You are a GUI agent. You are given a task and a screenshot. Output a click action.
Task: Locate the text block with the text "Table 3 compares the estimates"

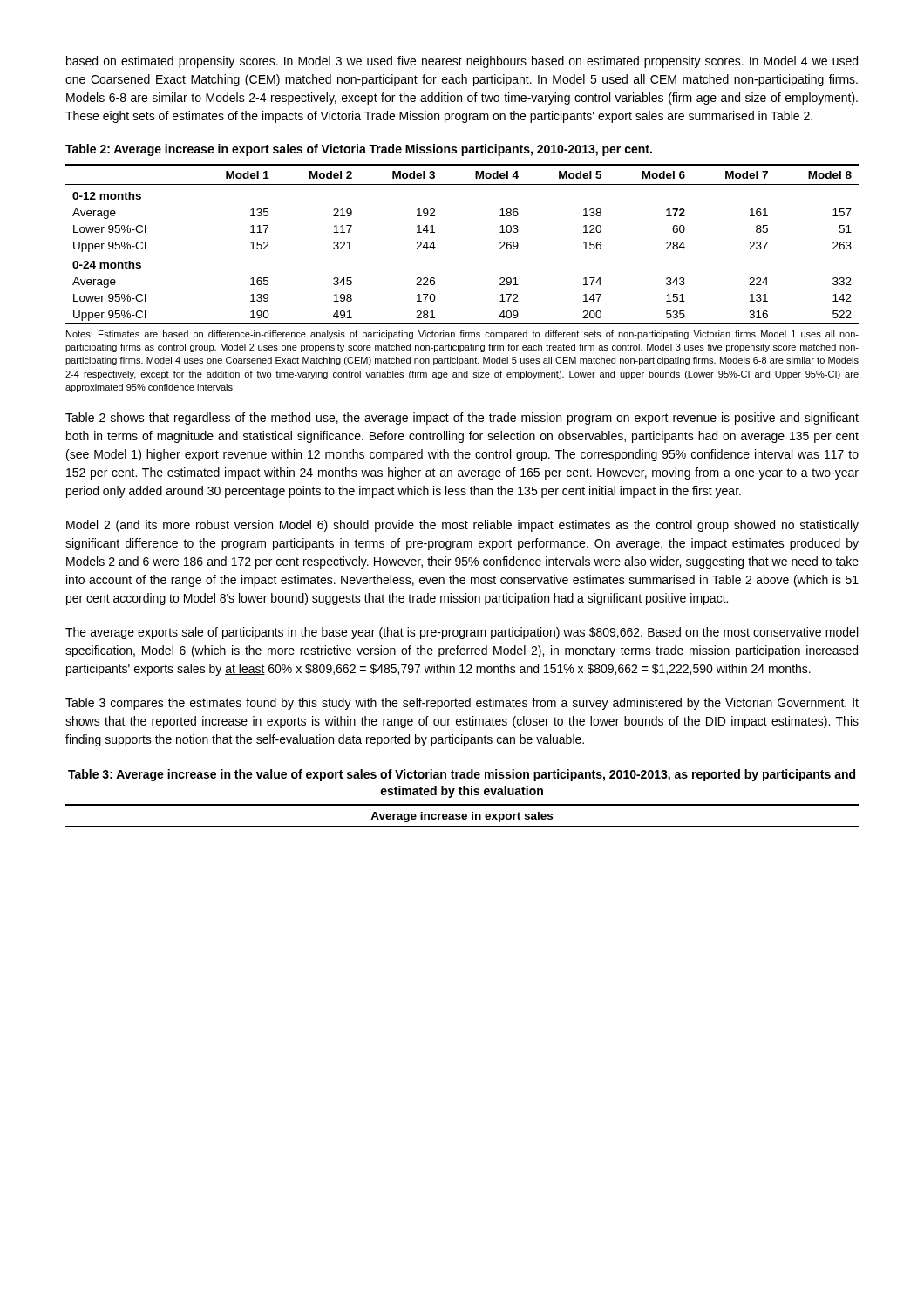462,721
